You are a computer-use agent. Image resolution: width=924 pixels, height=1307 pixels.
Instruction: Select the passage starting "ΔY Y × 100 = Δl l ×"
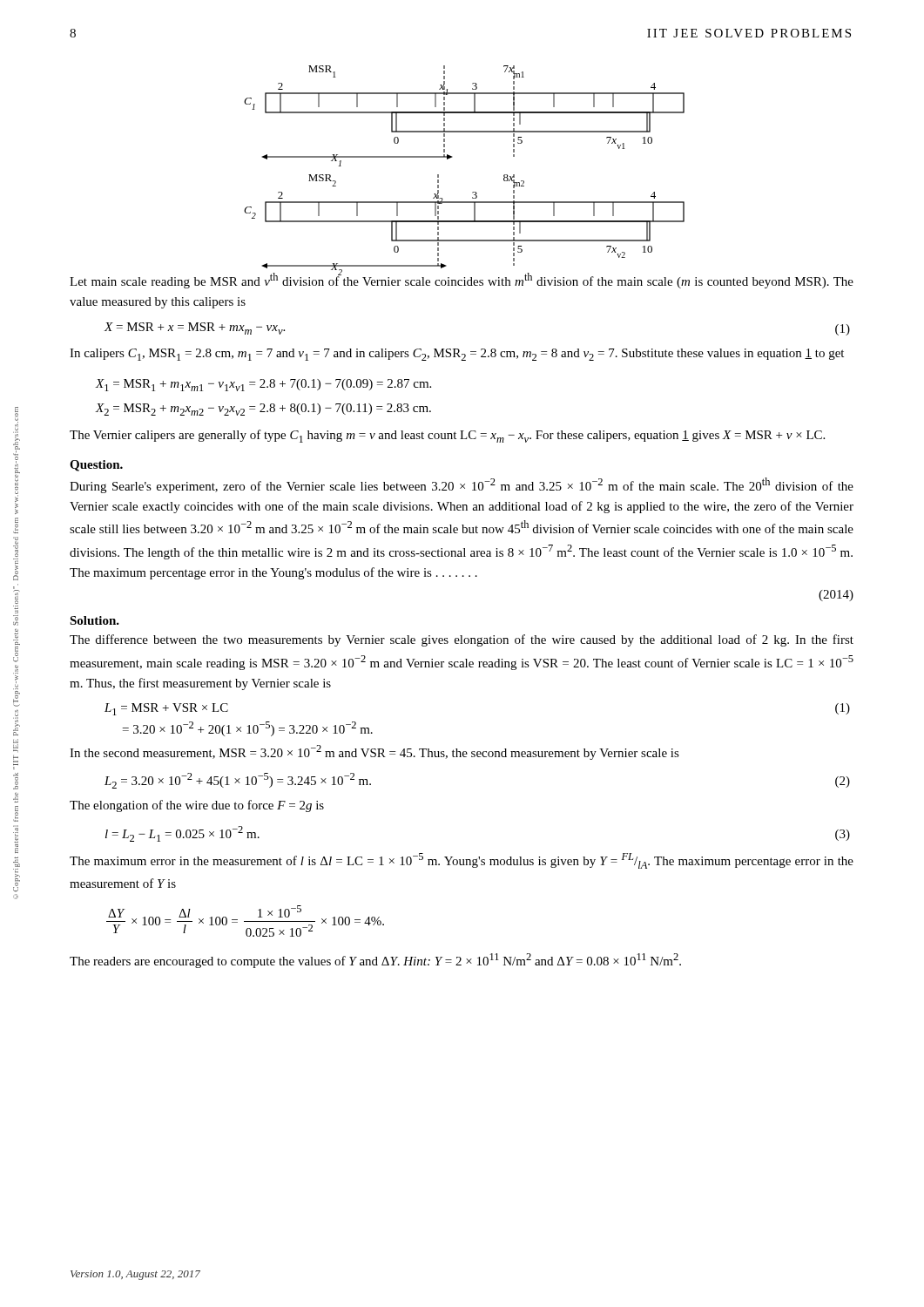pyautogui.click(x=247, y=922)
